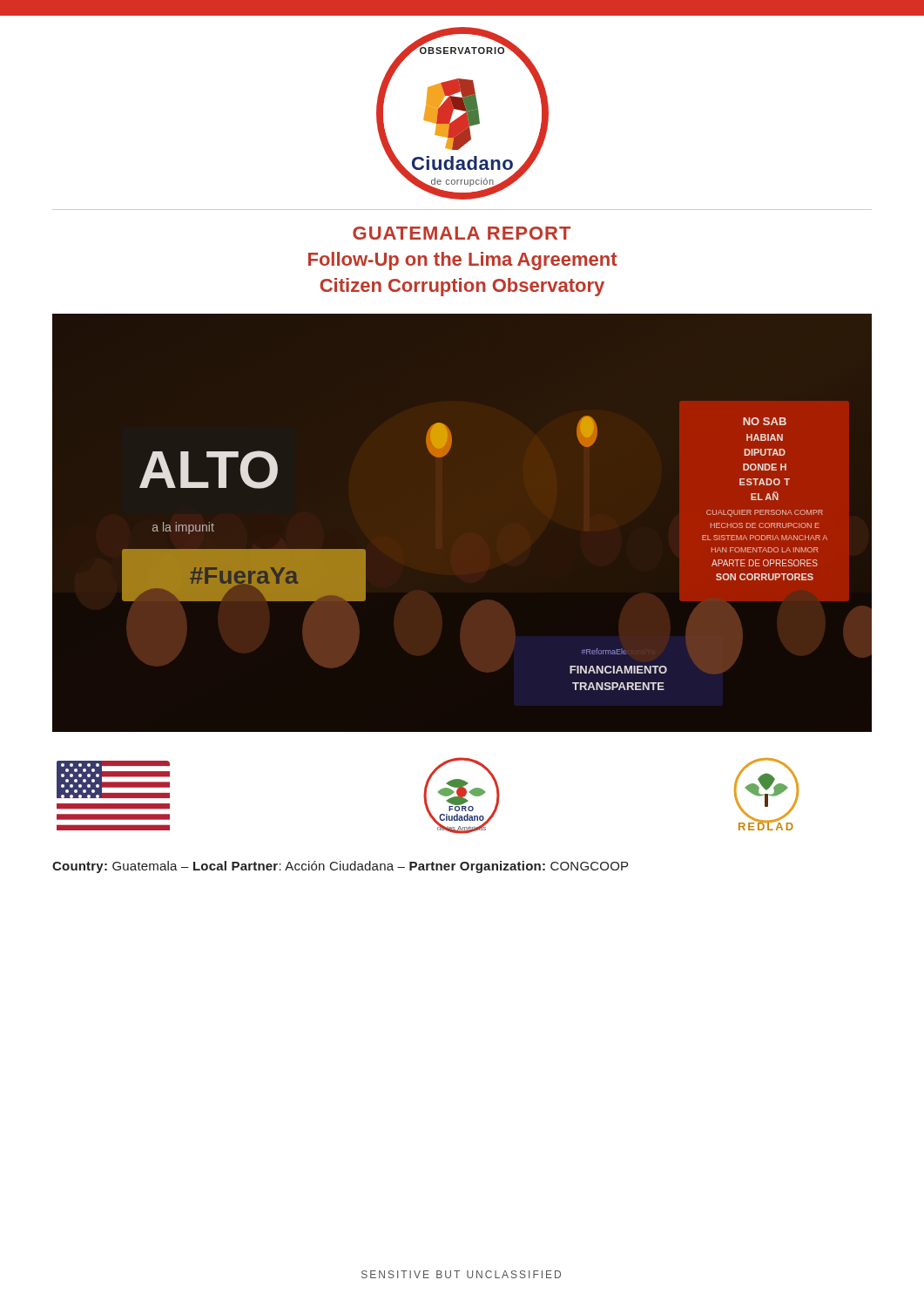Image resolution: width=924 pixels, height=1307 pixels.
Task: Point to the block beginning "Country: Guatemala – Local Partner: Acción Ciudadana –"
Action: click(341, 866)
